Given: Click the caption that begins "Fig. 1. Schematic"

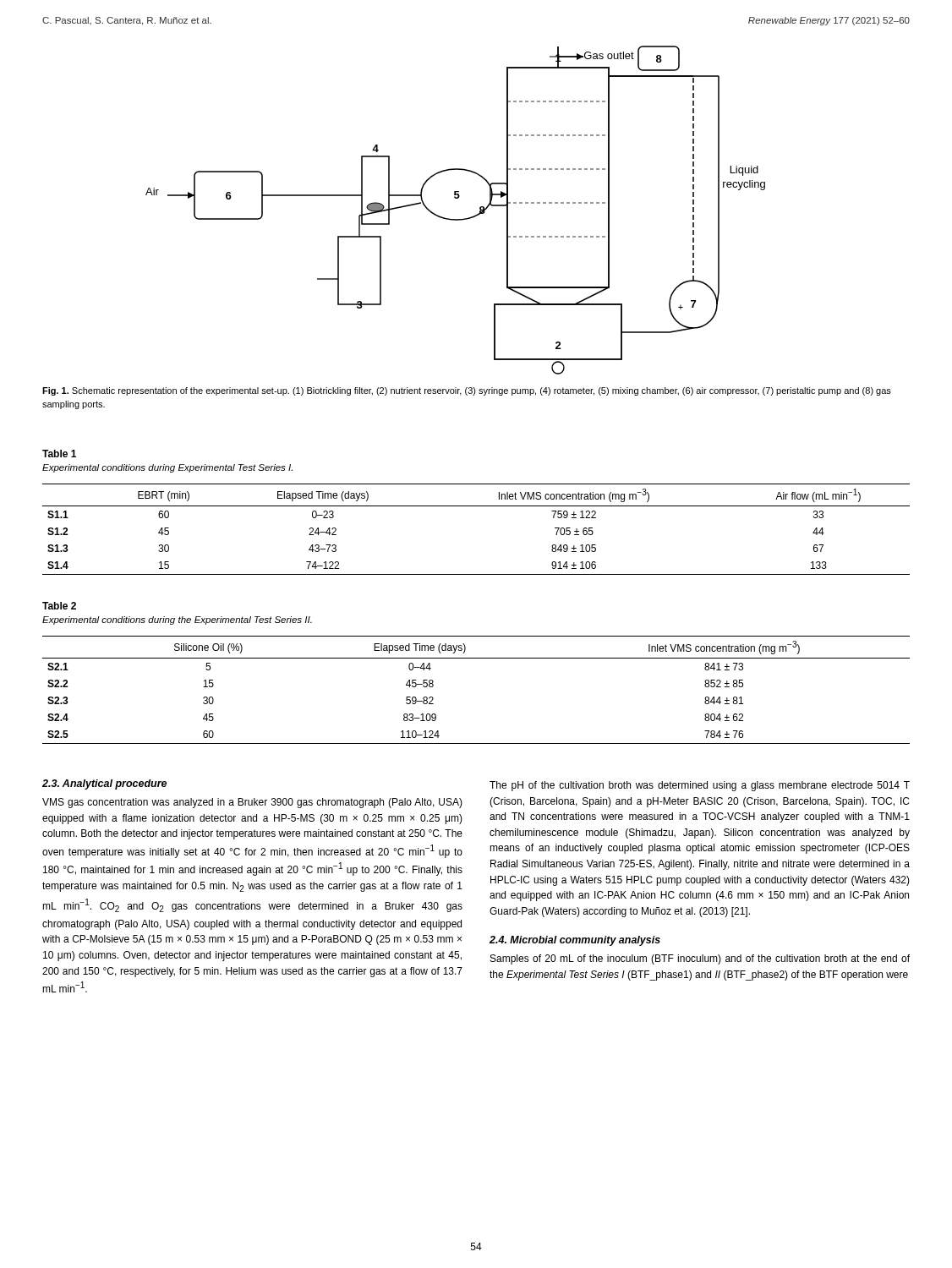Looking at the screenshot, I should coord(467,397).
